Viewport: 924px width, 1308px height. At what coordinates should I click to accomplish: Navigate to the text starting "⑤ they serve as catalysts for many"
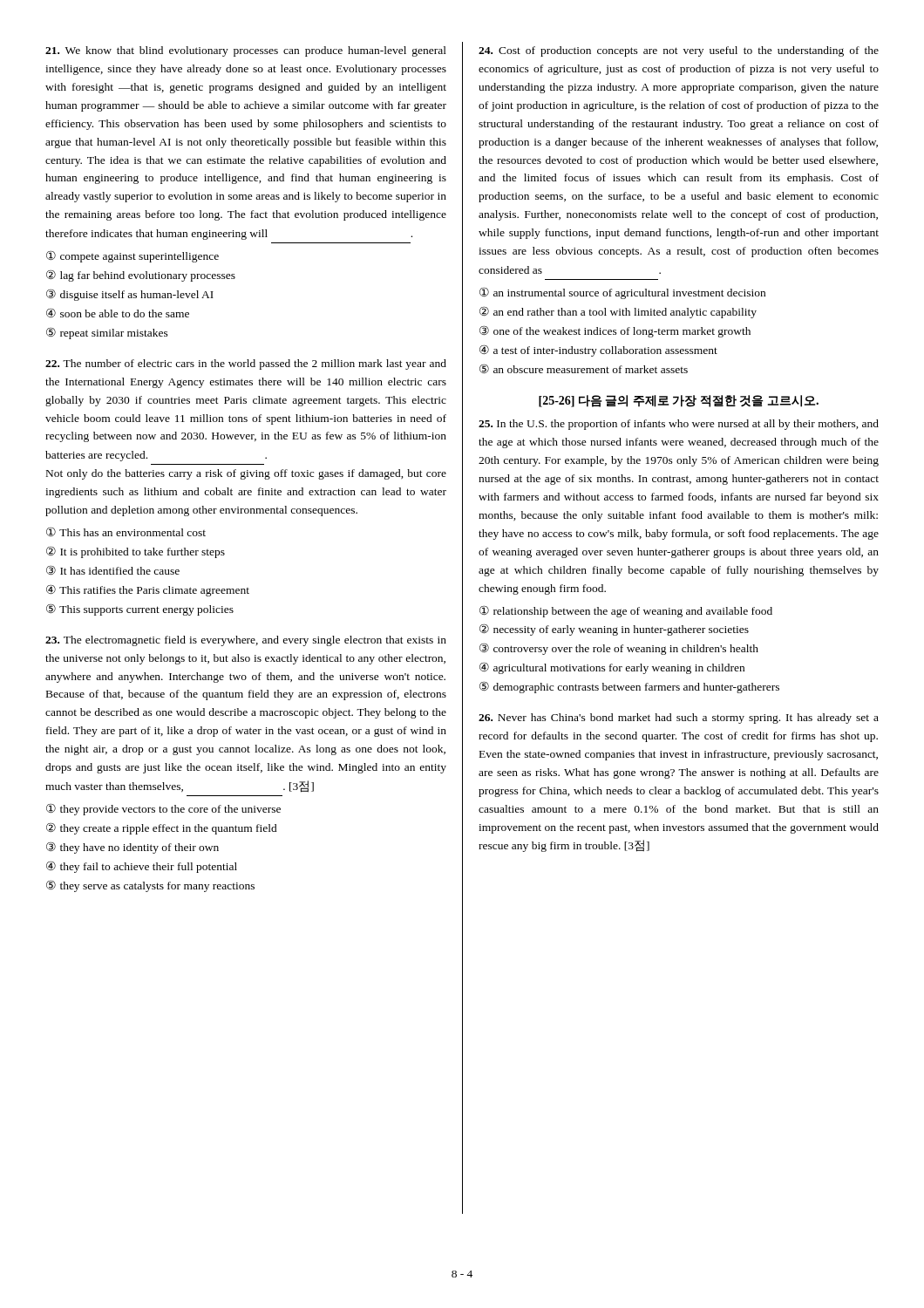[150, 885]
